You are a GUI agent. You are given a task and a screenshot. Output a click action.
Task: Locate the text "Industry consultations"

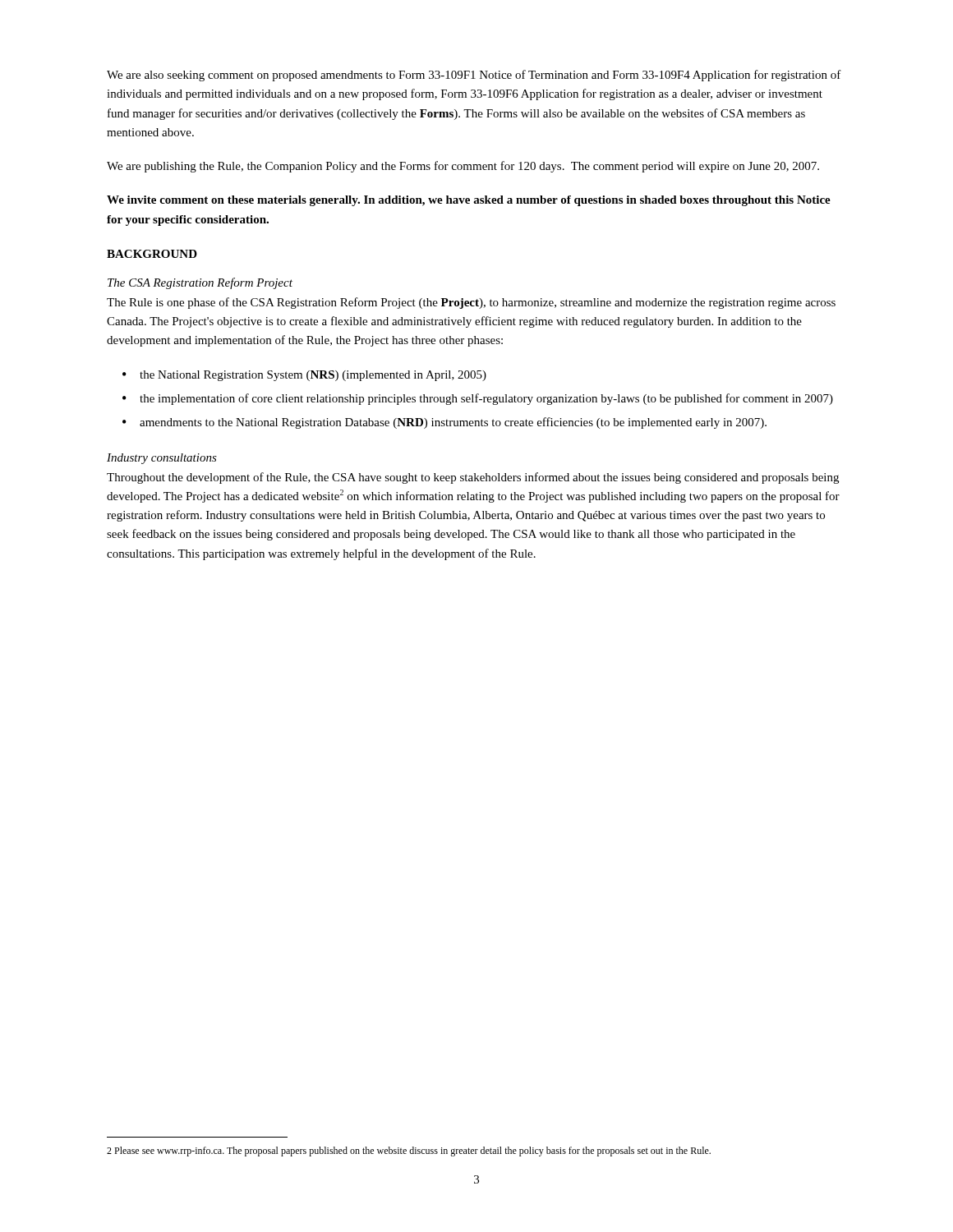pyautogui.click(x=162, y=457)
